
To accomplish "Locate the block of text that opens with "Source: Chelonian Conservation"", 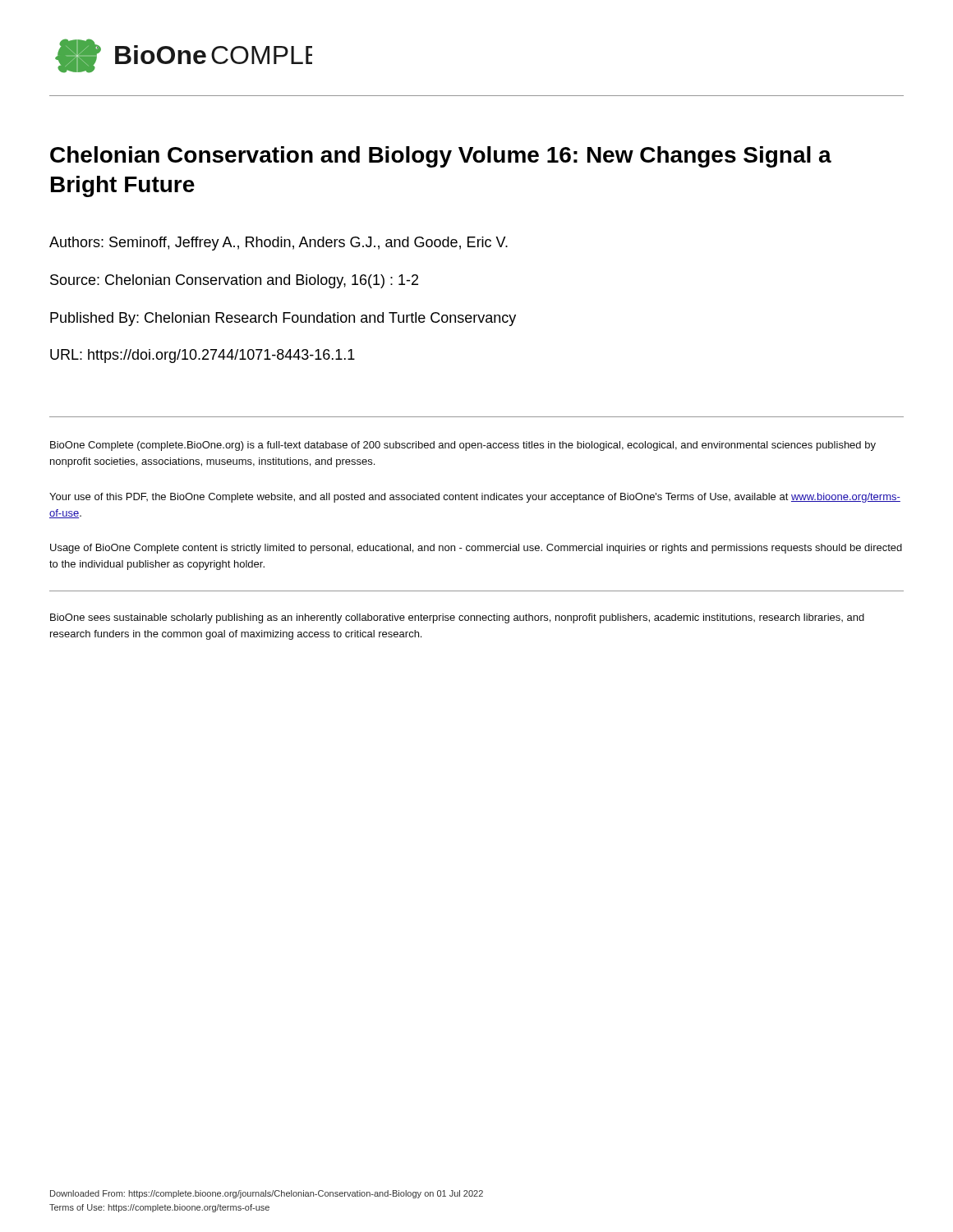I will [x=234, y=281].
